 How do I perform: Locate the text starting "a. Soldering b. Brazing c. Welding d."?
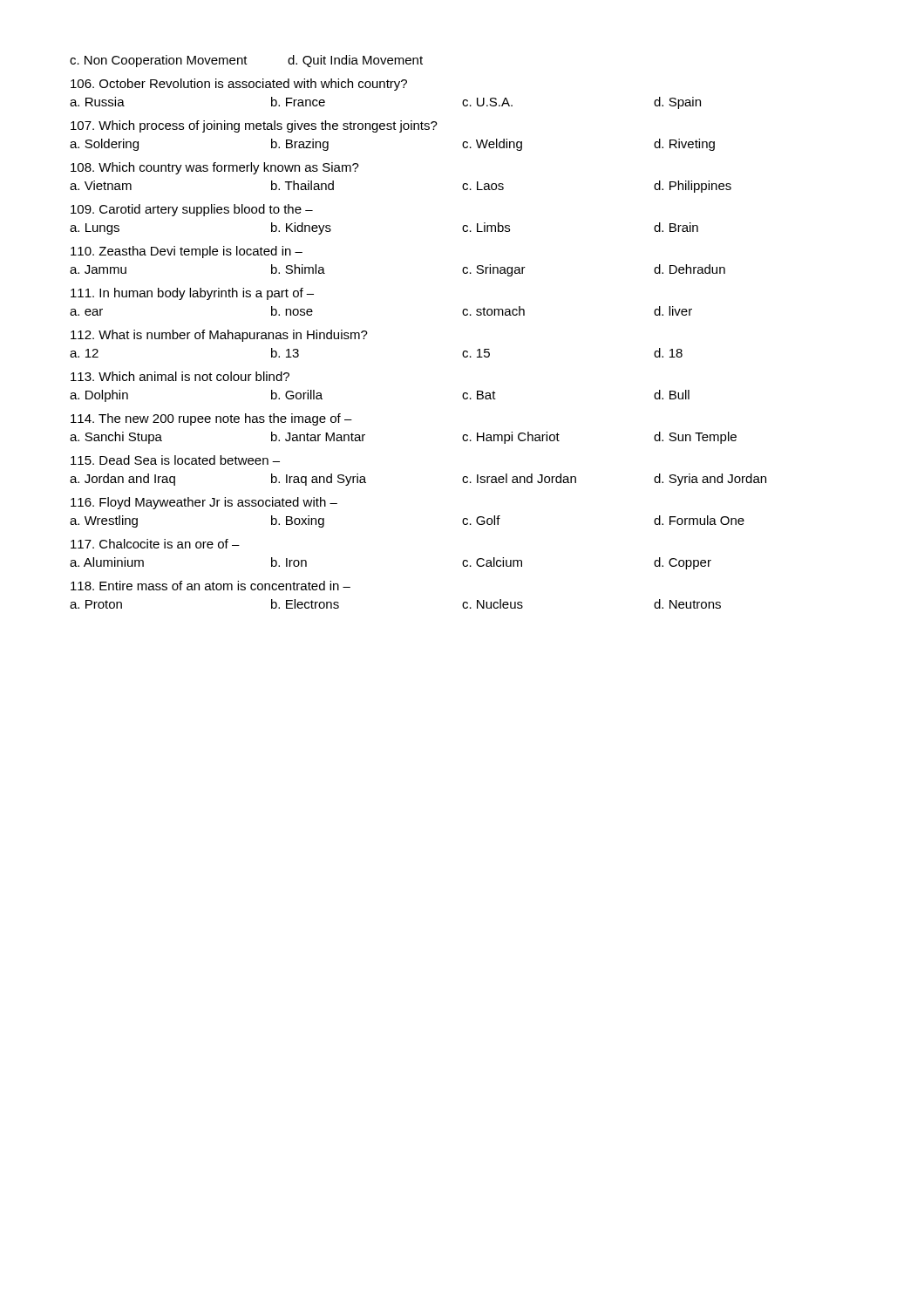pyautogui.click(x=458, y=143)
